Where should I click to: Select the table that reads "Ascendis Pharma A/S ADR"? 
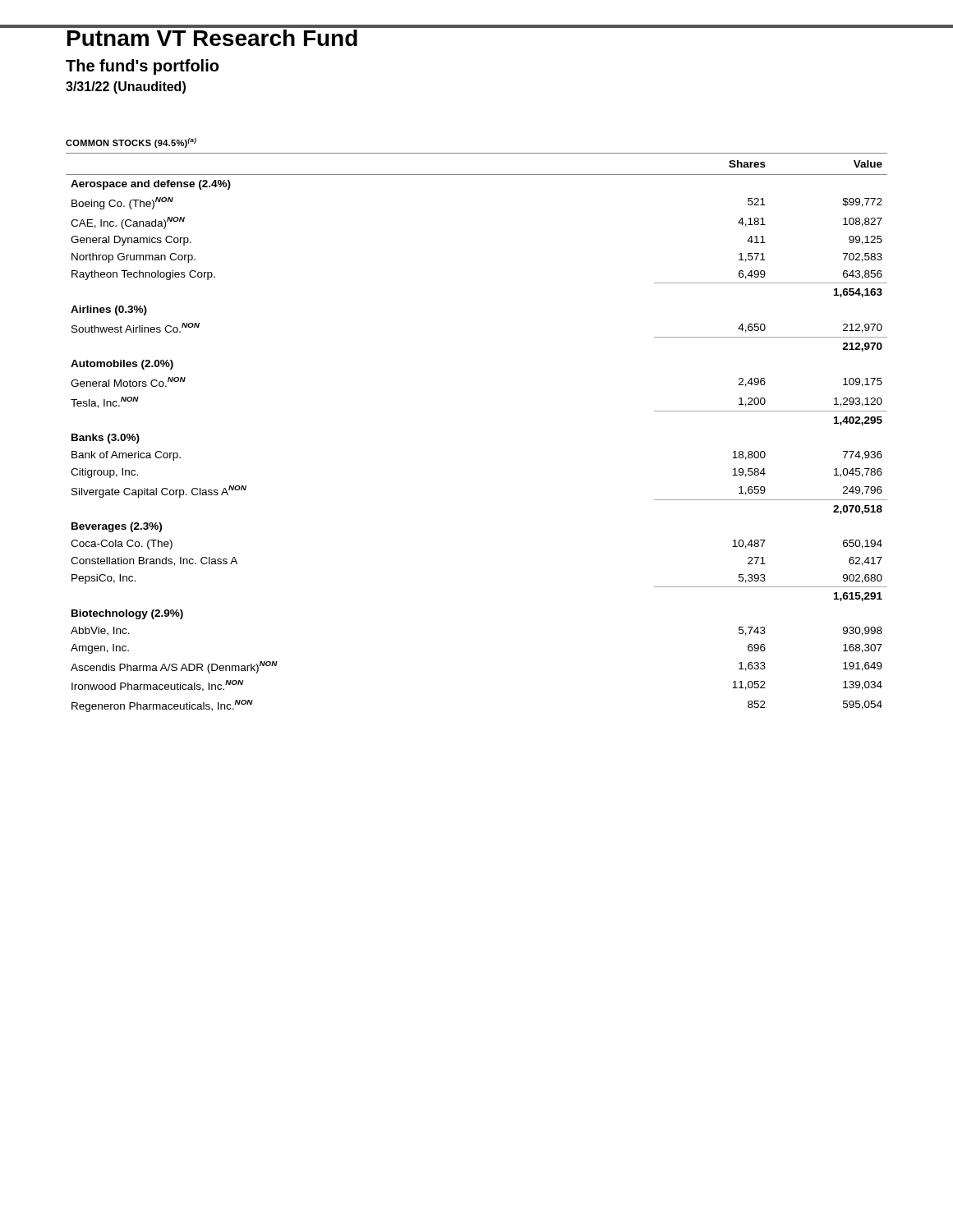pyautogui.click(x=476, y=433)
